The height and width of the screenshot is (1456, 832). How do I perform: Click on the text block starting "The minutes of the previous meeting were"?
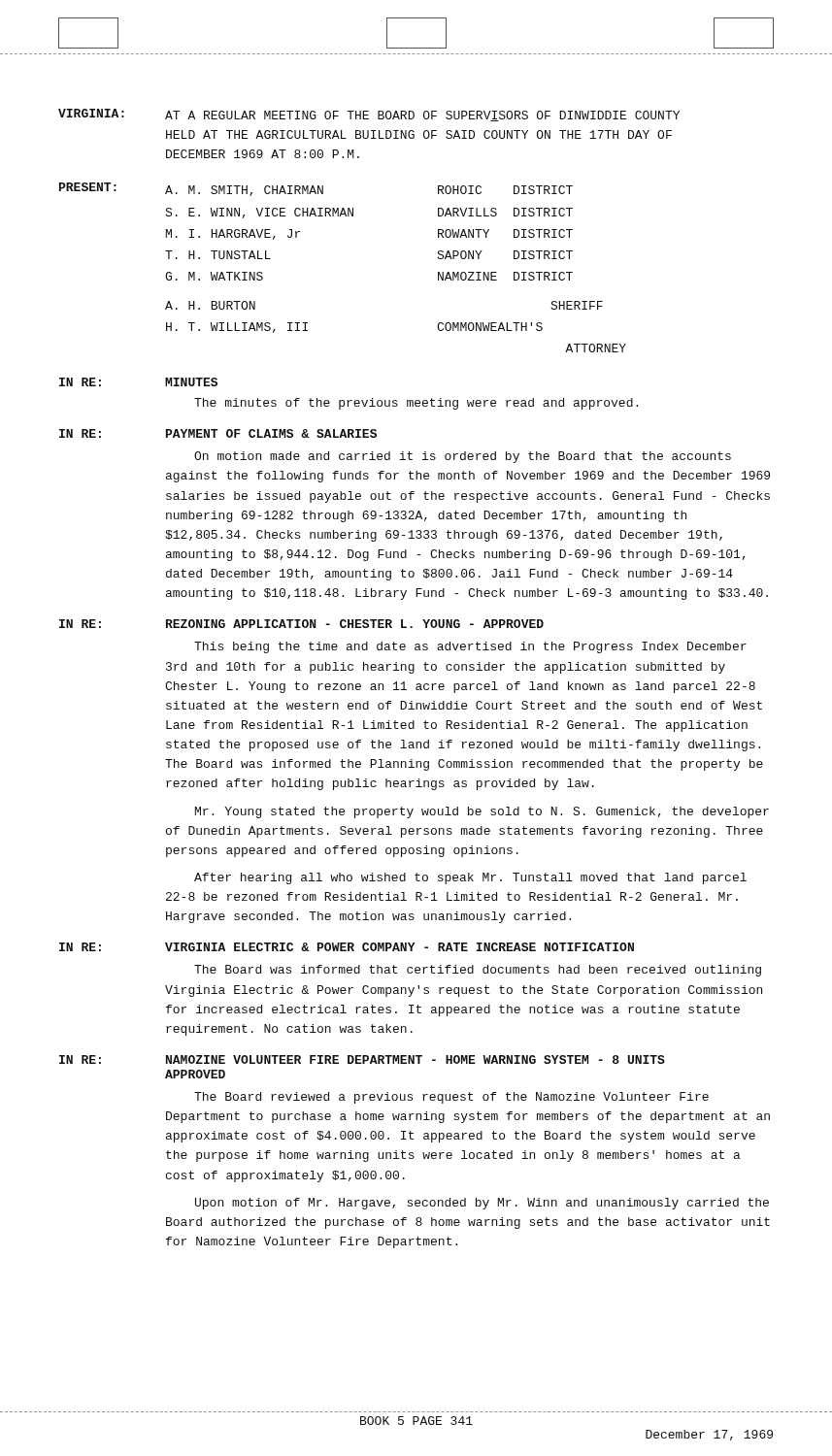pyautogui.click(x=418, y=403)
